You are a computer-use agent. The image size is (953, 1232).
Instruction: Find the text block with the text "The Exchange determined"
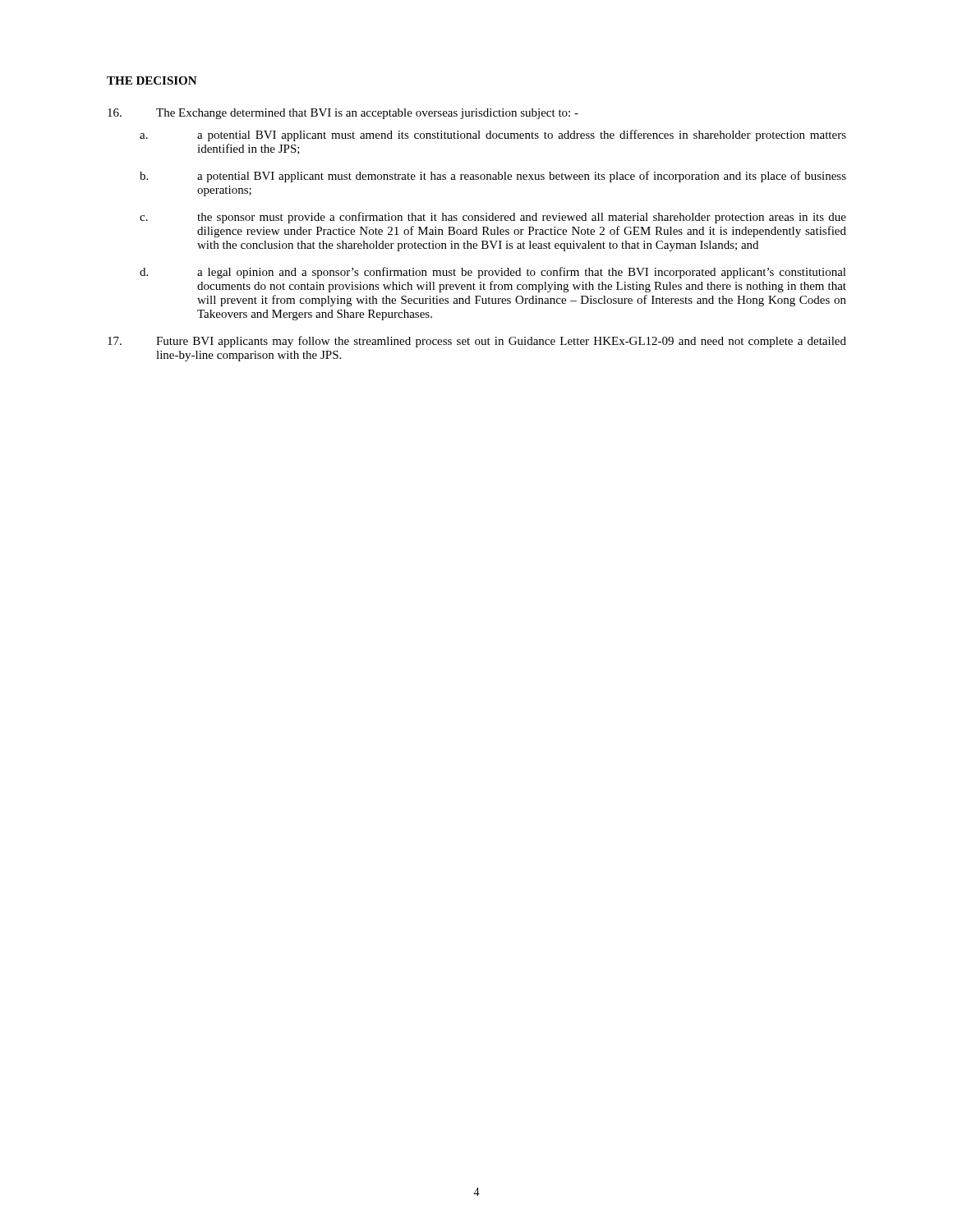click(x=476, y=113)
